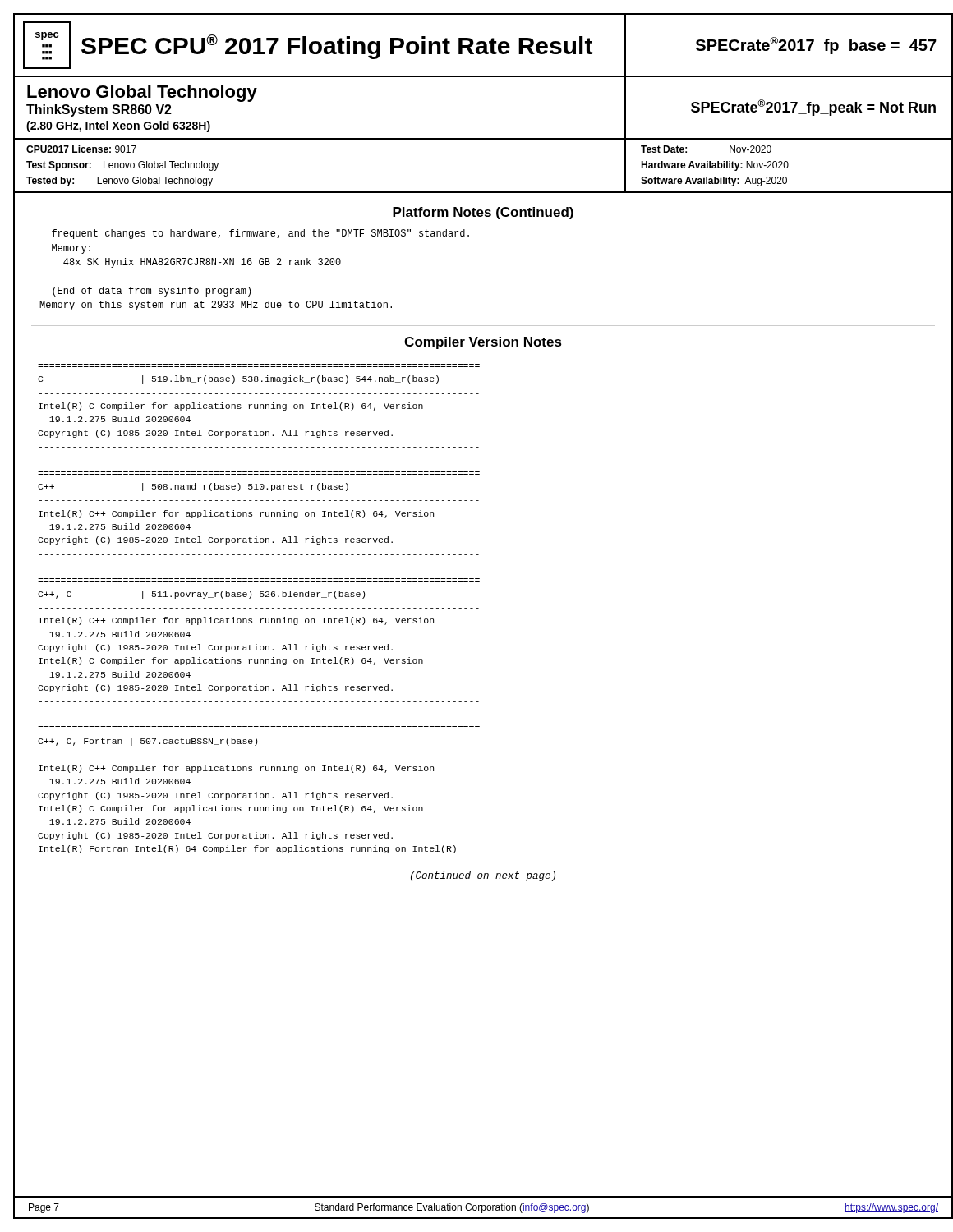Point to "Platform Notes (Continued)"
Viewport: 953px width, 1232px height.
click(x=483, y=213)
